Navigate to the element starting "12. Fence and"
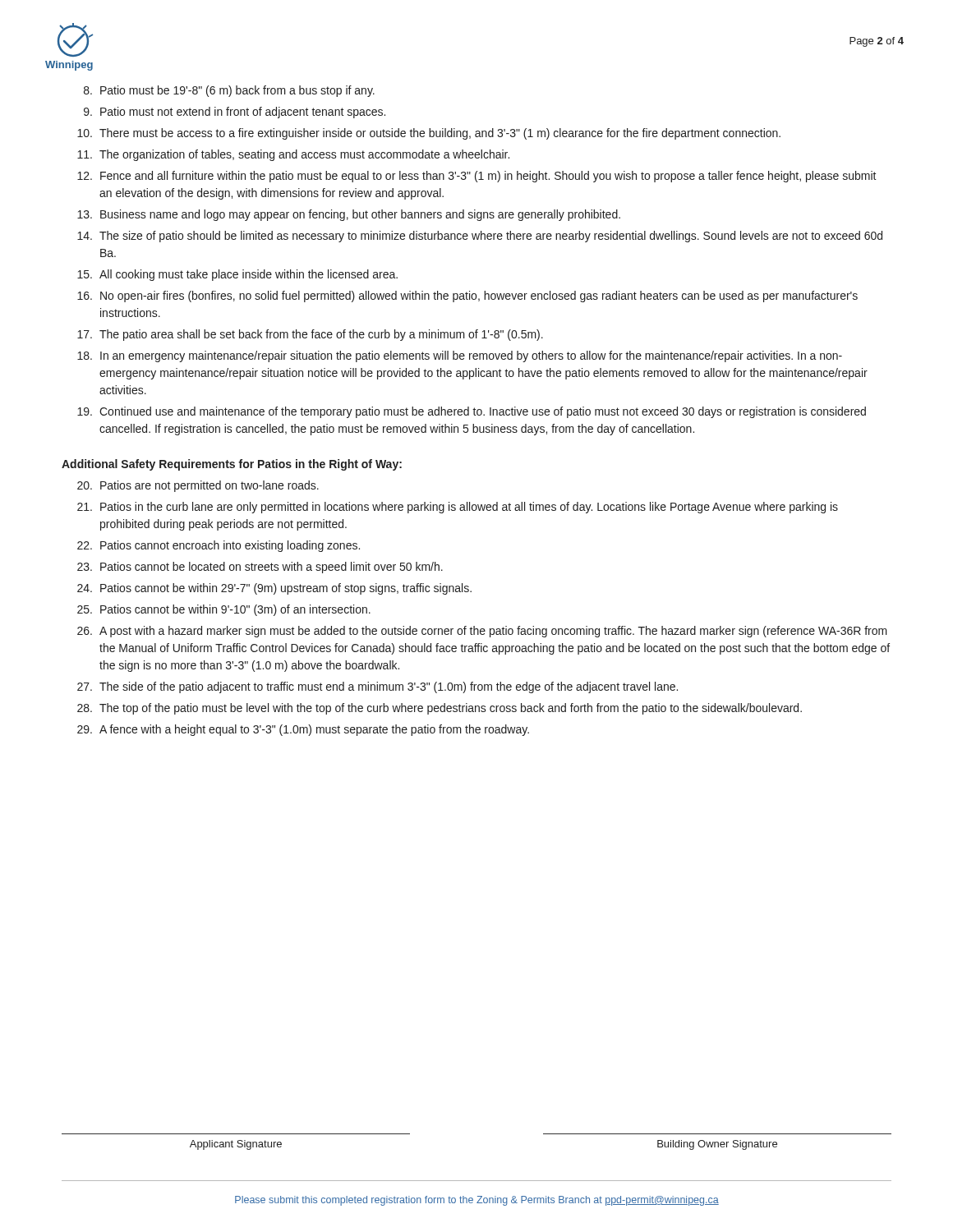This screenshot has height=1232, width=953. tap(476, 185)
